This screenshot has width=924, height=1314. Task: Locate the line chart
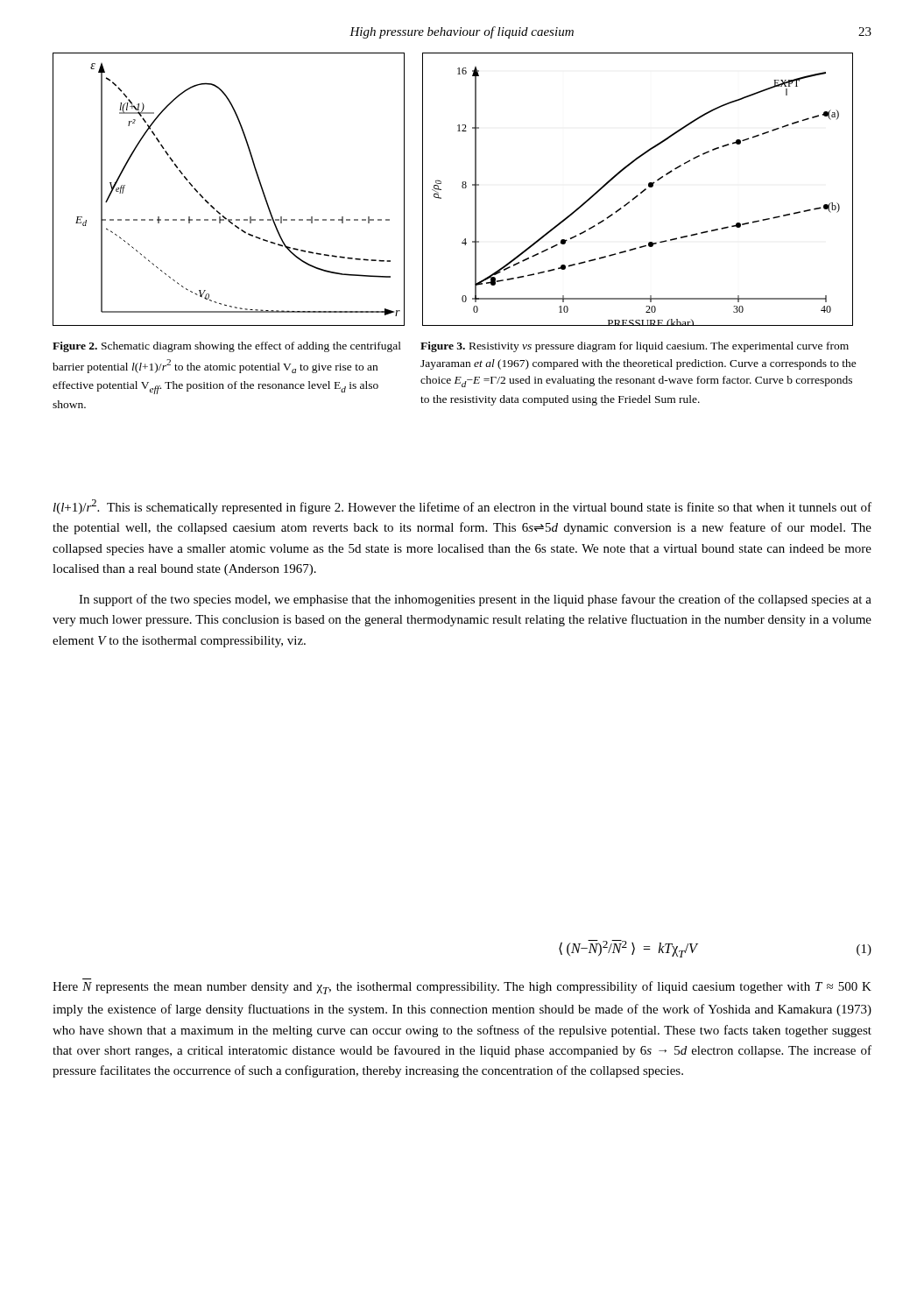click(x=641, y=189)
